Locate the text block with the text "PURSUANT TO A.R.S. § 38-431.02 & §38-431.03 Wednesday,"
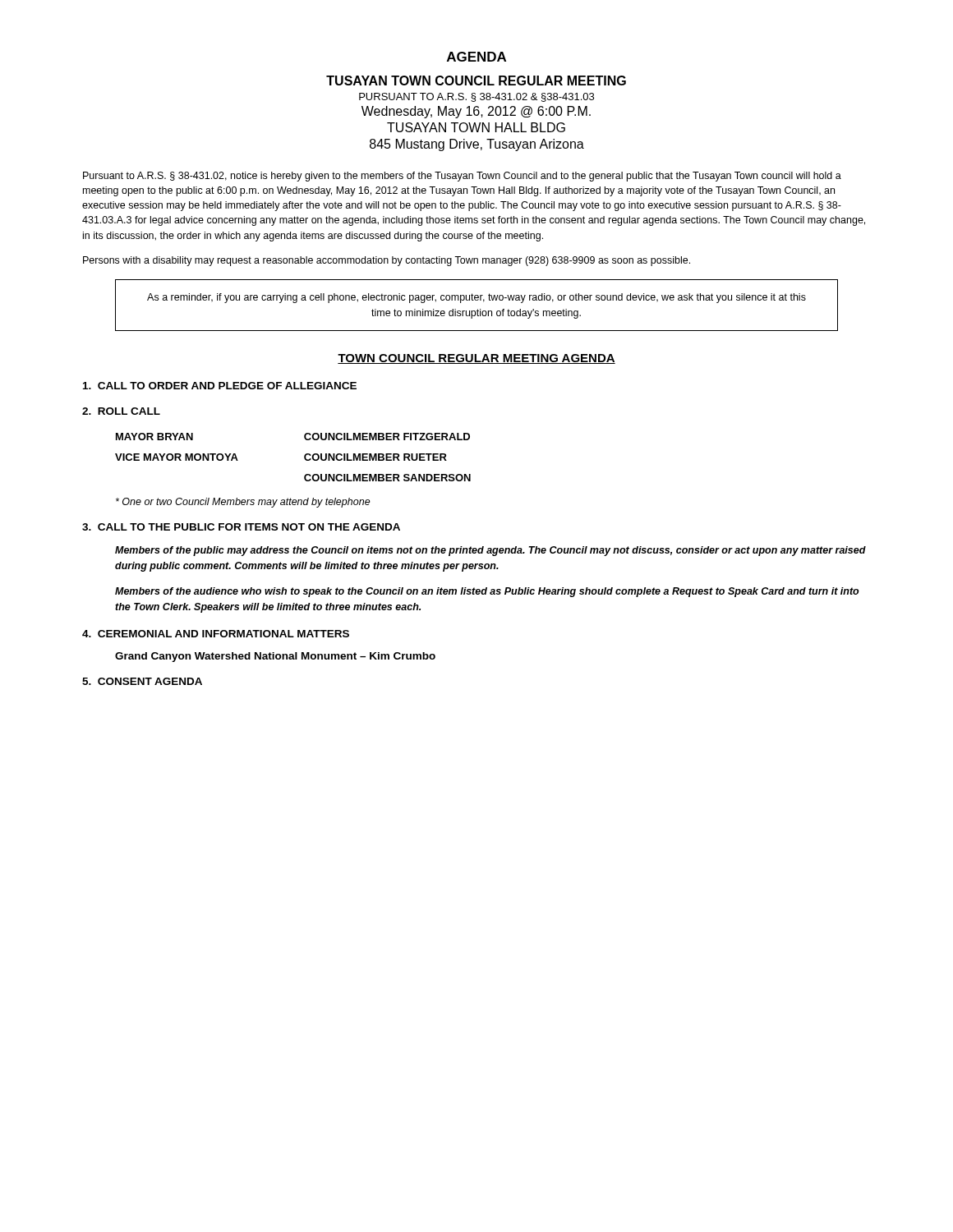953x1232 pixels. (x=476, y=121)
